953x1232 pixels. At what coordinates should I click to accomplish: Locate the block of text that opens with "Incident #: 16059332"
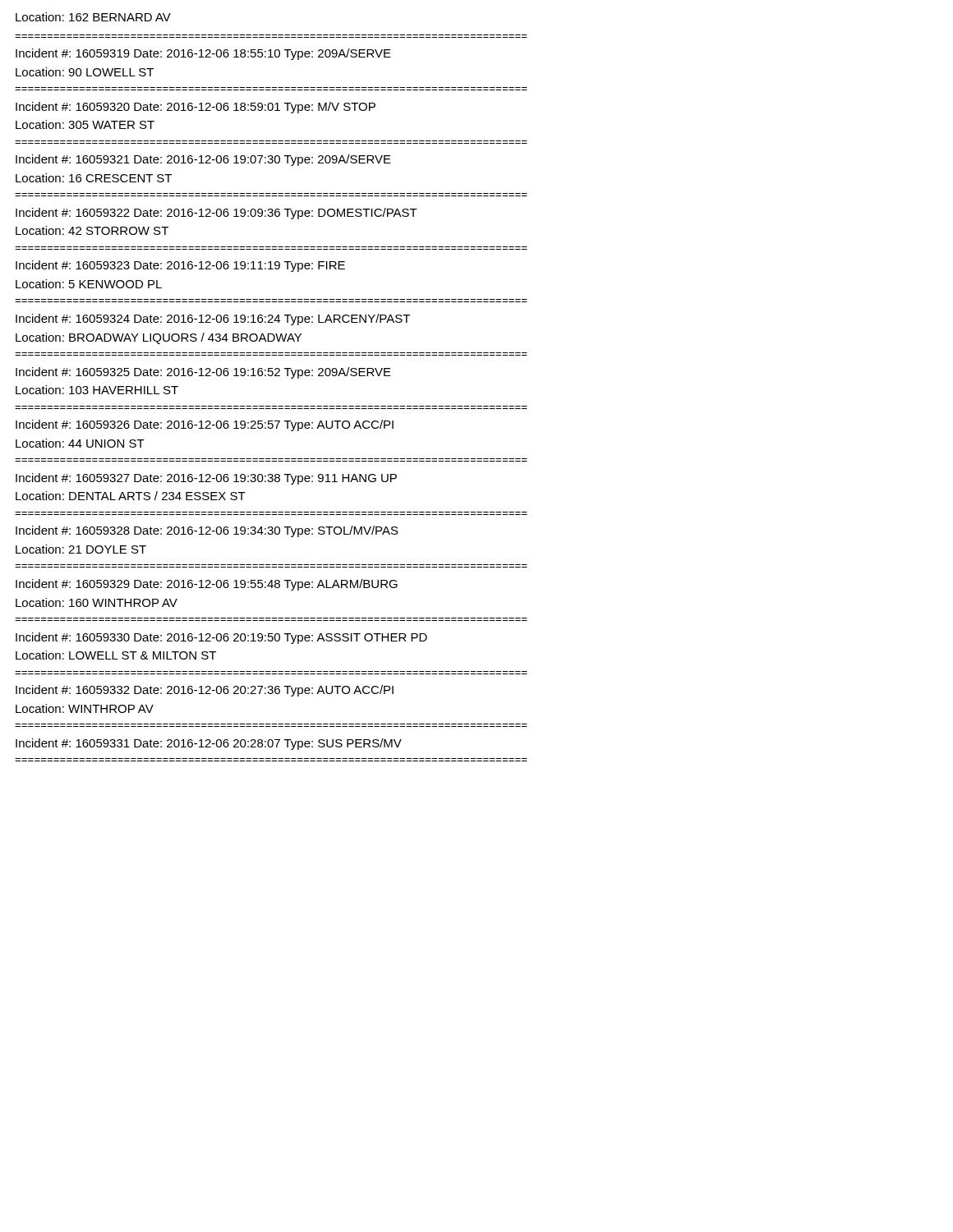click(205, 699)
